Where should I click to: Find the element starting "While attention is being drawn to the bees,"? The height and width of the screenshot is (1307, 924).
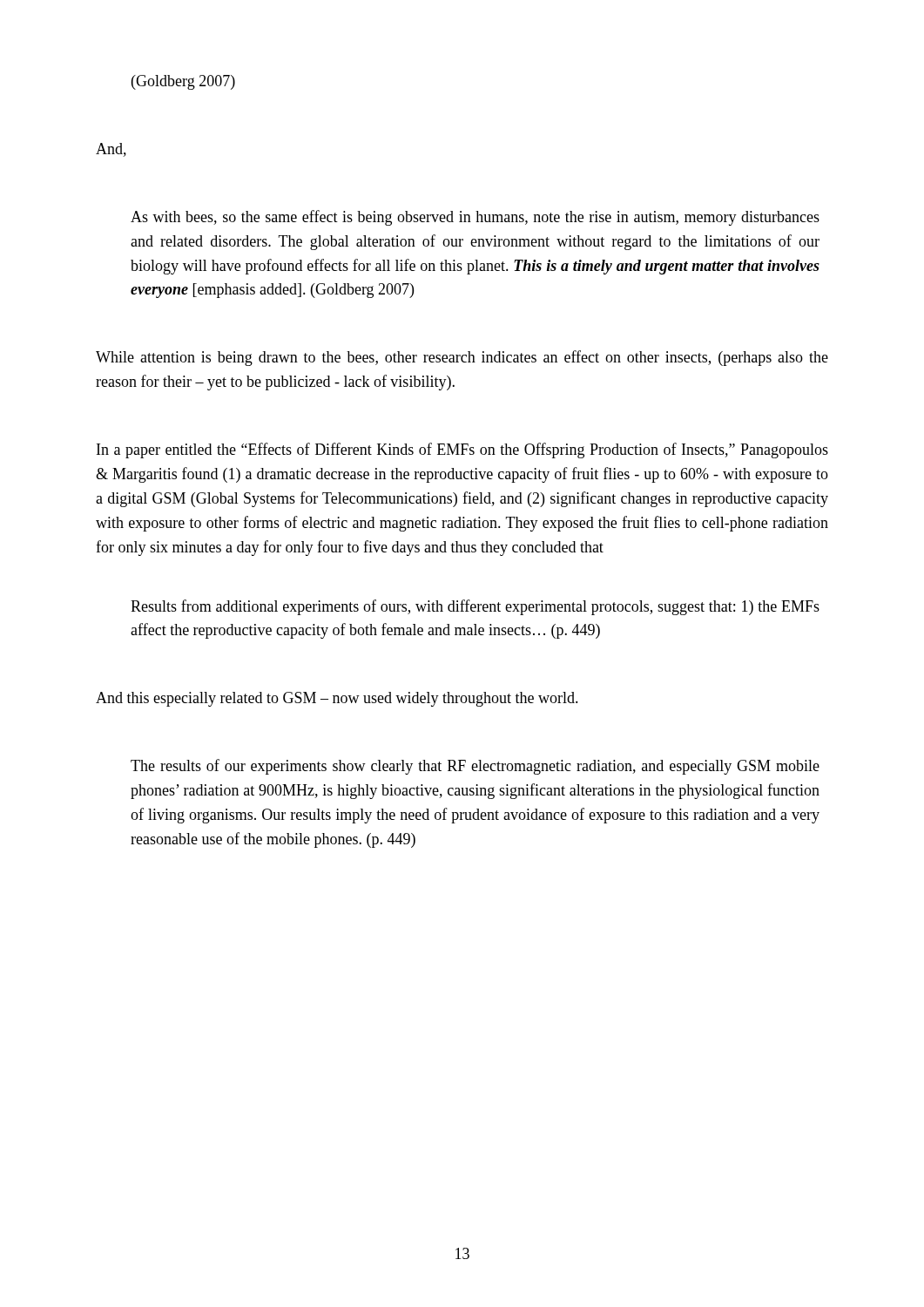click(x=462, y=371)
